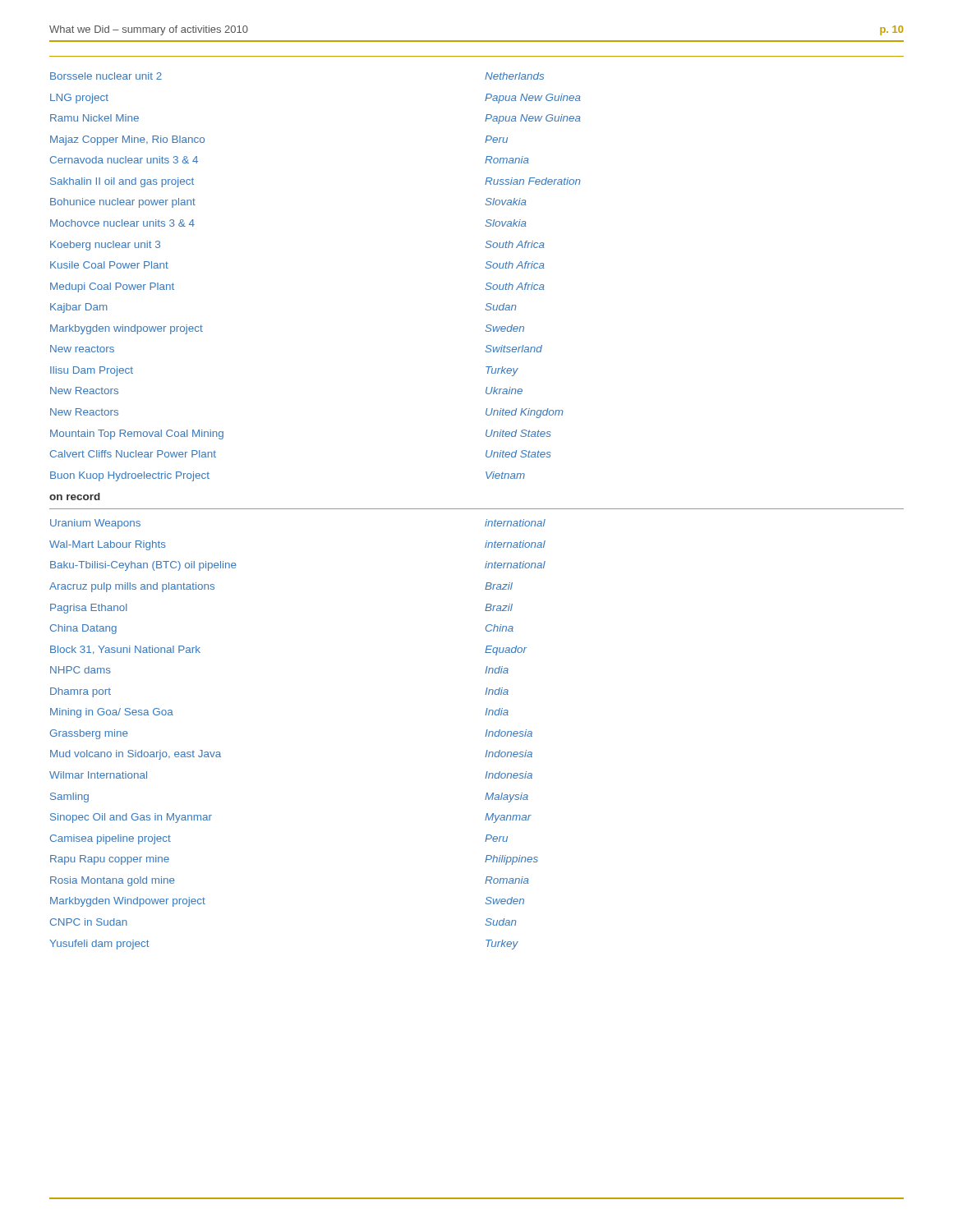Select the list item that says "Kajbar Dam"
This screenshot has width=953, height=1232.
(x=79, y=307)
